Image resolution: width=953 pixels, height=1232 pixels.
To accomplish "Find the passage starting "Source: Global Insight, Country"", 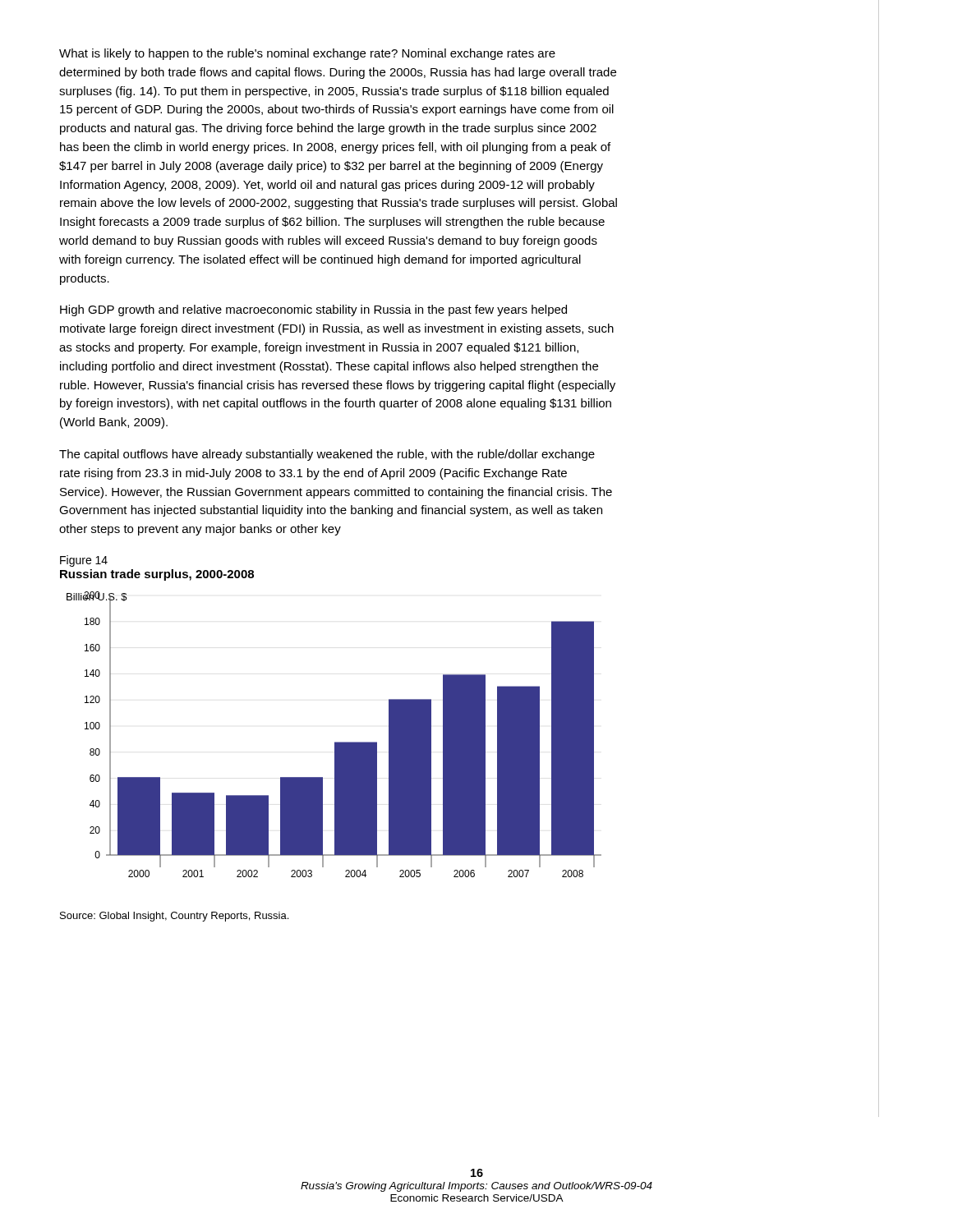I will (x=174, y=915).
